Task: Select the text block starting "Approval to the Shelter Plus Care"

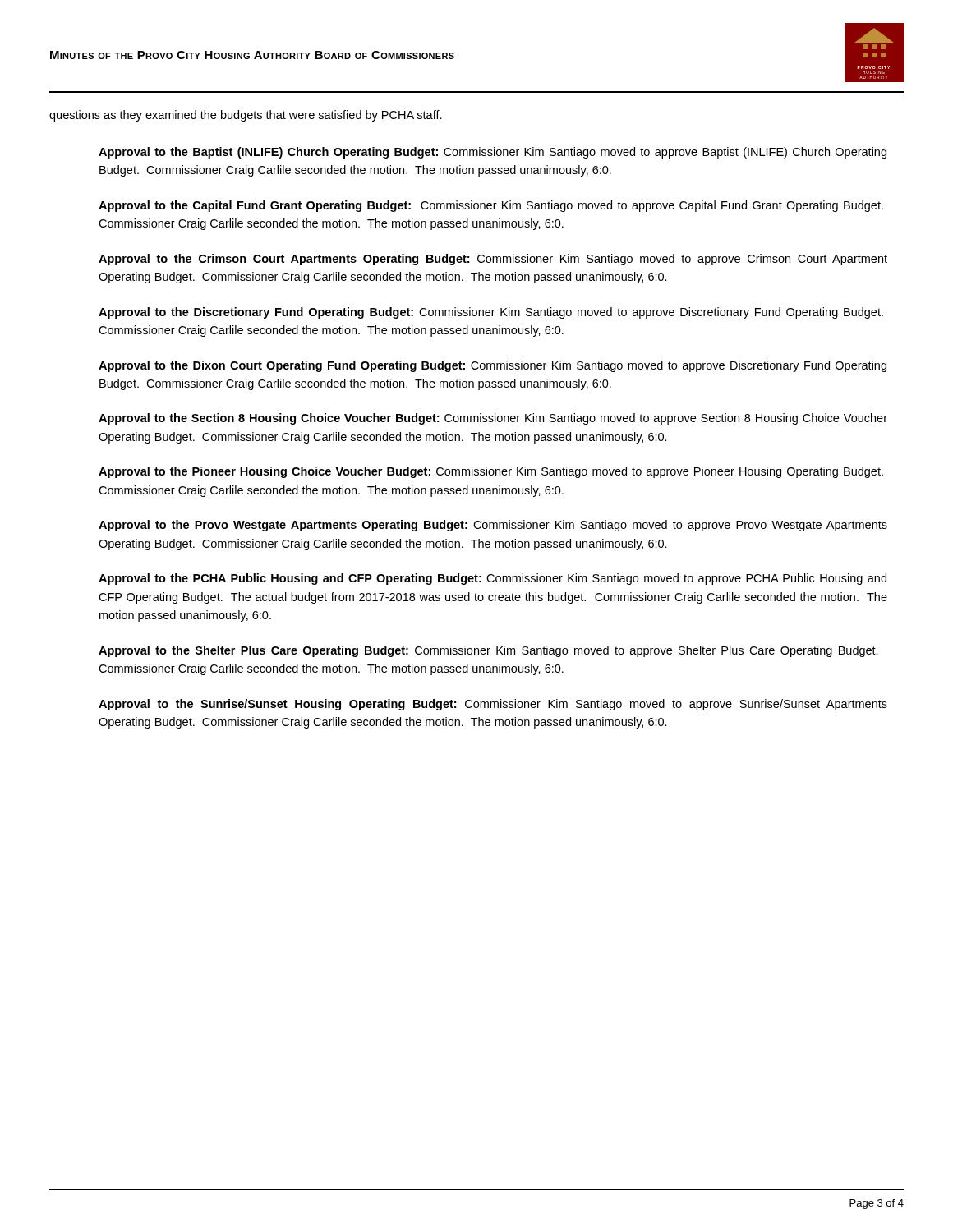Action: point(493,659)
